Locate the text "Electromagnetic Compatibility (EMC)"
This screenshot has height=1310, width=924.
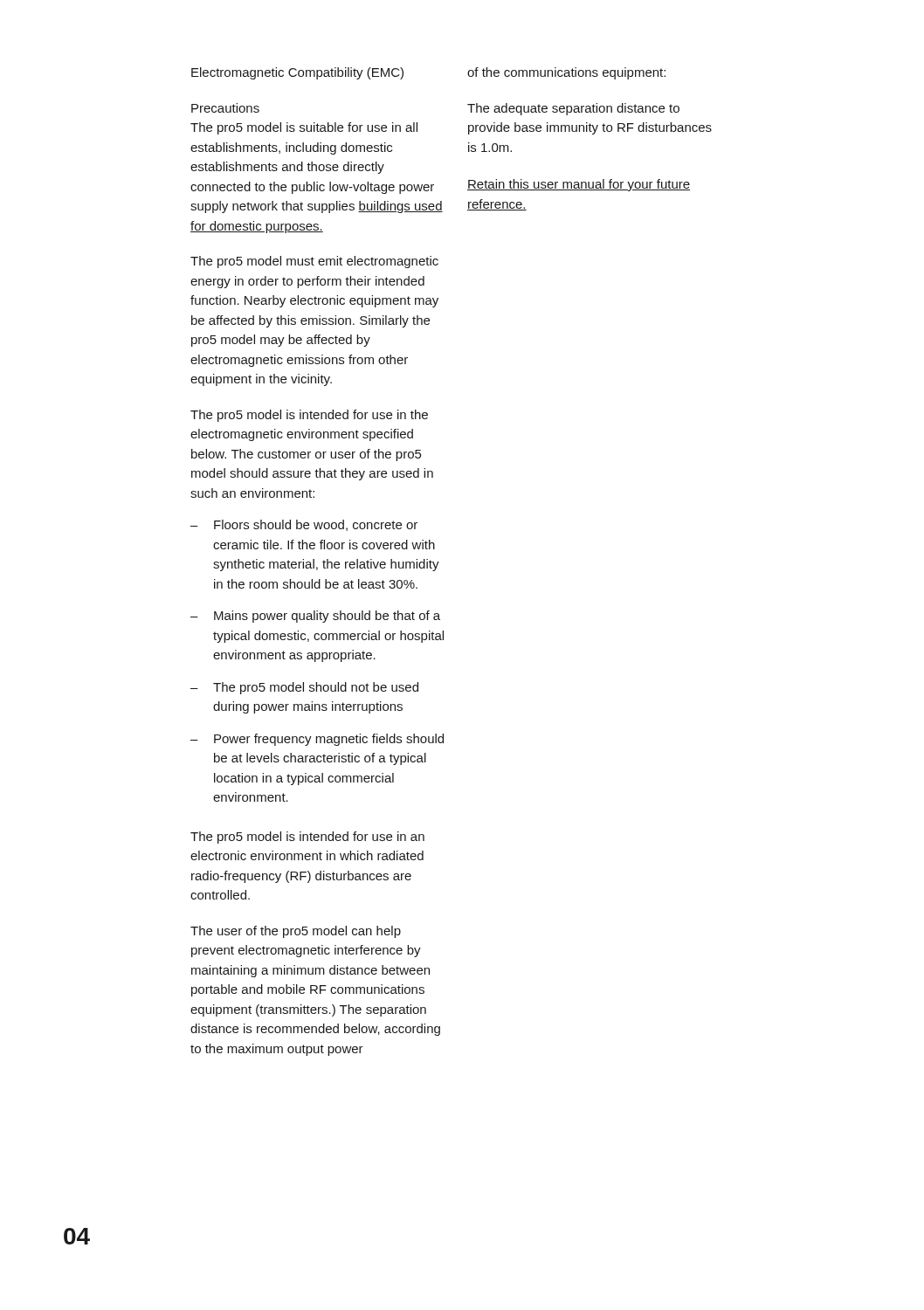(x=297, y=72)
